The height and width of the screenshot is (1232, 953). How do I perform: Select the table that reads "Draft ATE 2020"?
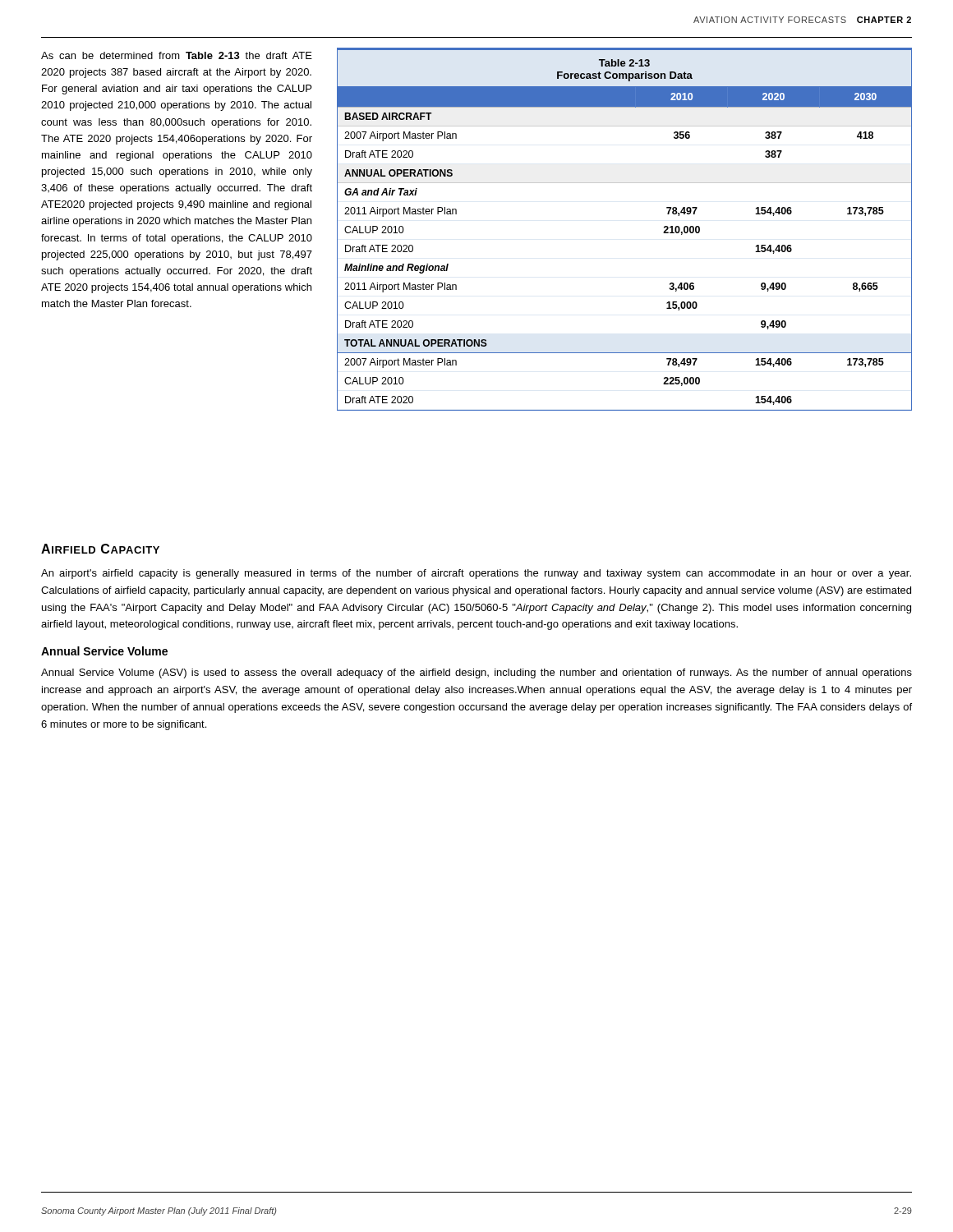coord(624,229)
